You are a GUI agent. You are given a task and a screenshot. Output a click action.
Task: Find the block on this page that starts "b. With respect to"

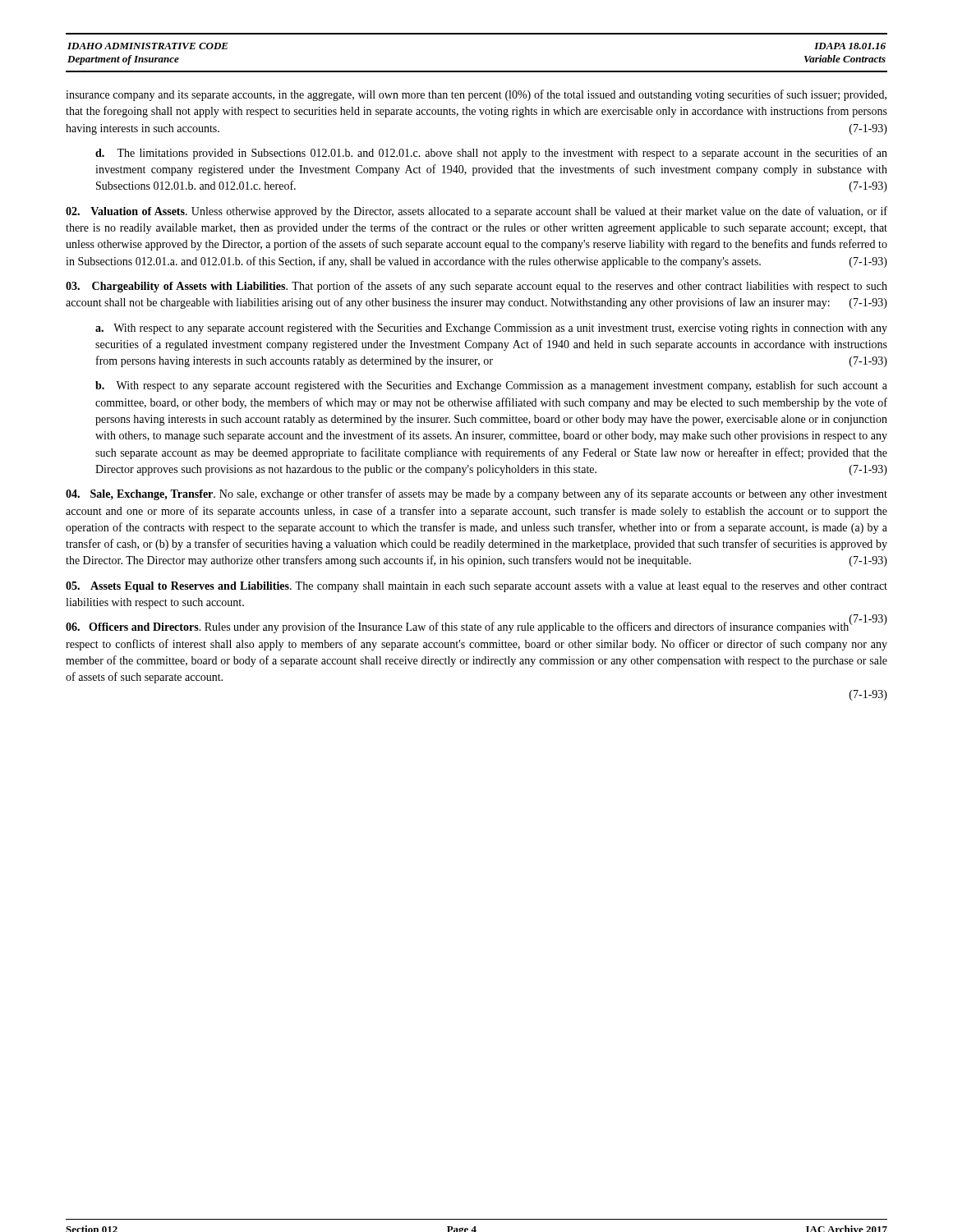[x=491, y=429]
